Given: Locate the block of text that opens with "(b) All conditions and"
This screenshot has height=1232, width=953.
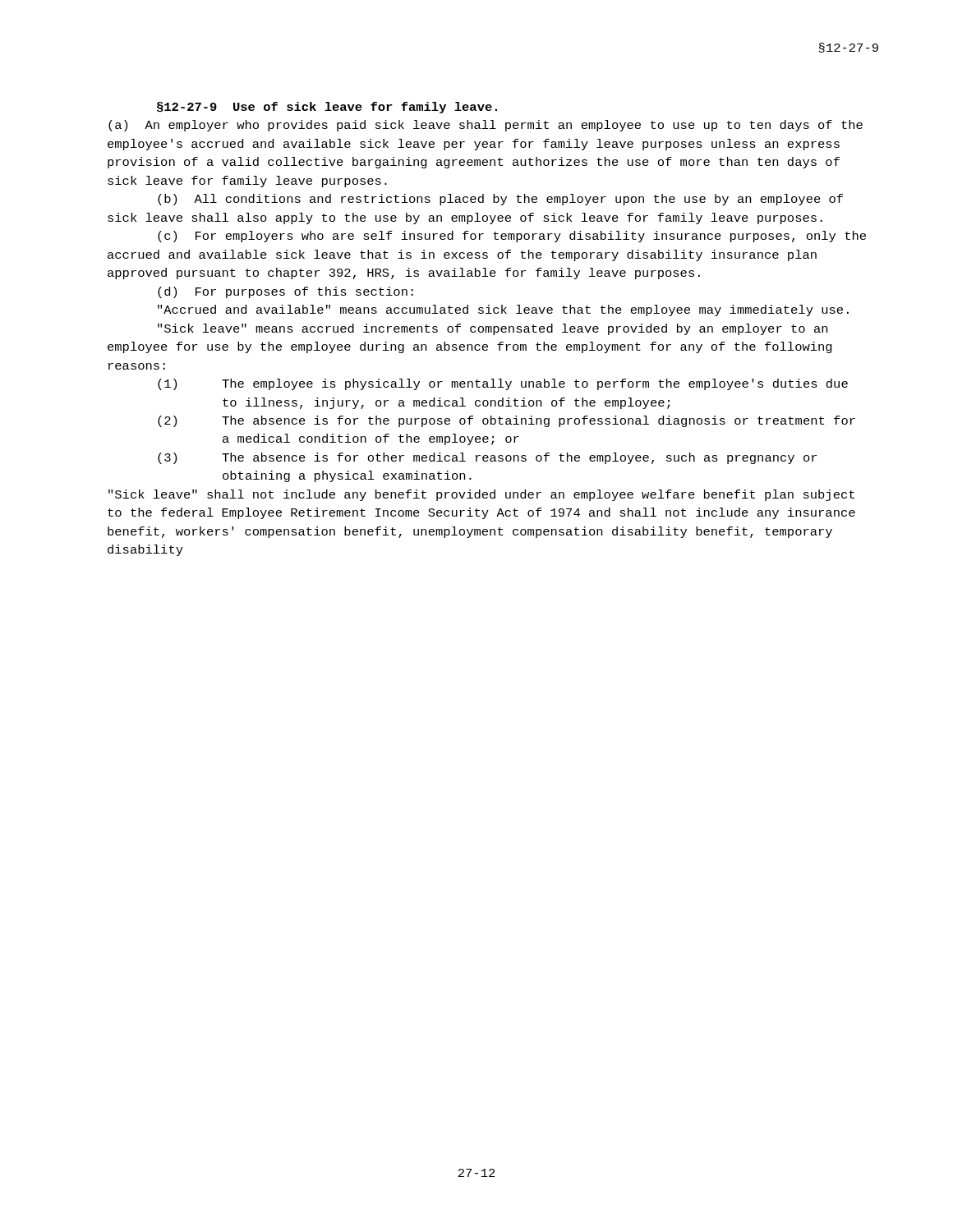Looking at the screenshot, I should tap(475, 209).
